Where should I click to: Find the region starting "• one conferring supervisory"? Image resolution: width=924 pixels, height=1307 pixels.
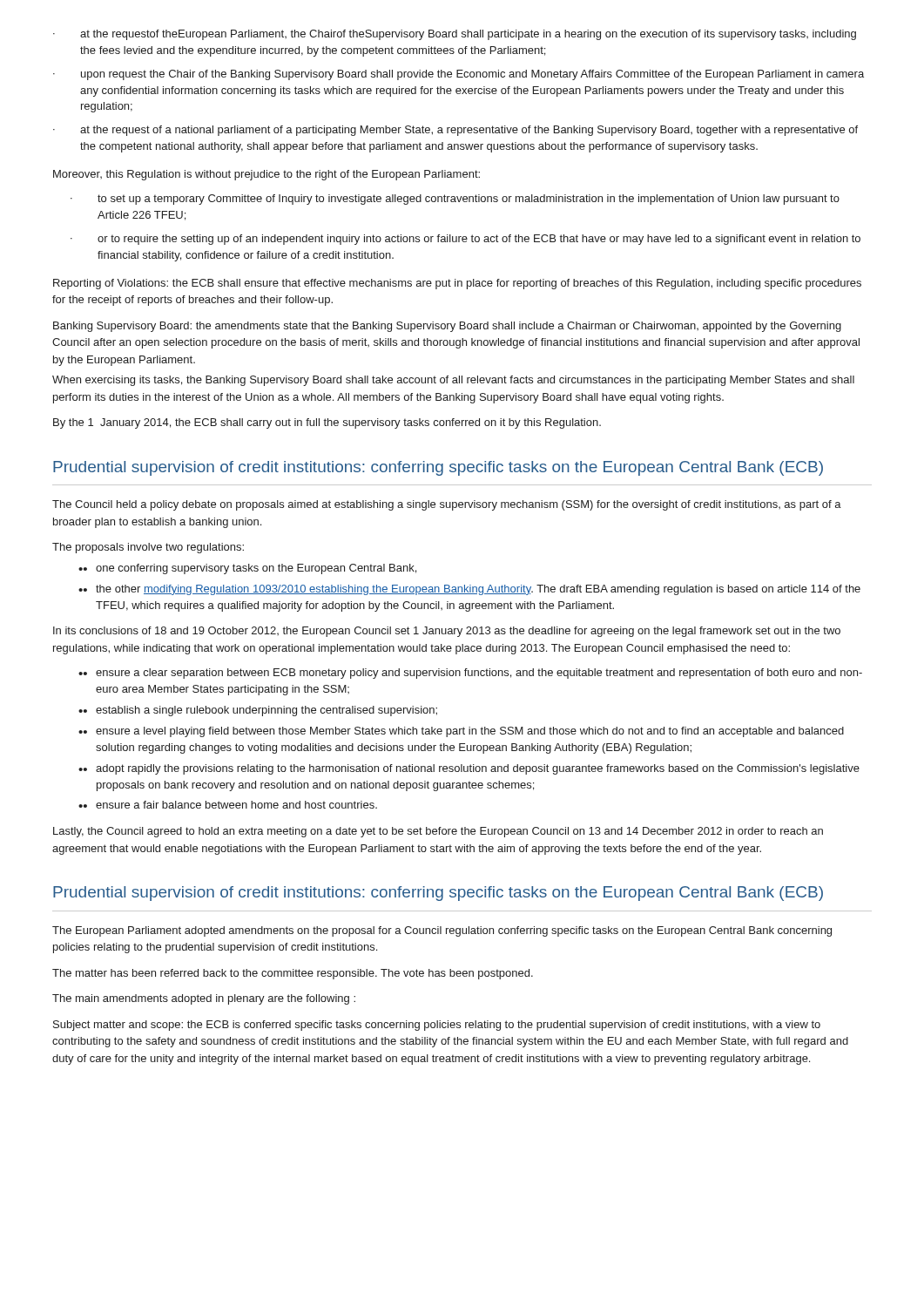247,569
